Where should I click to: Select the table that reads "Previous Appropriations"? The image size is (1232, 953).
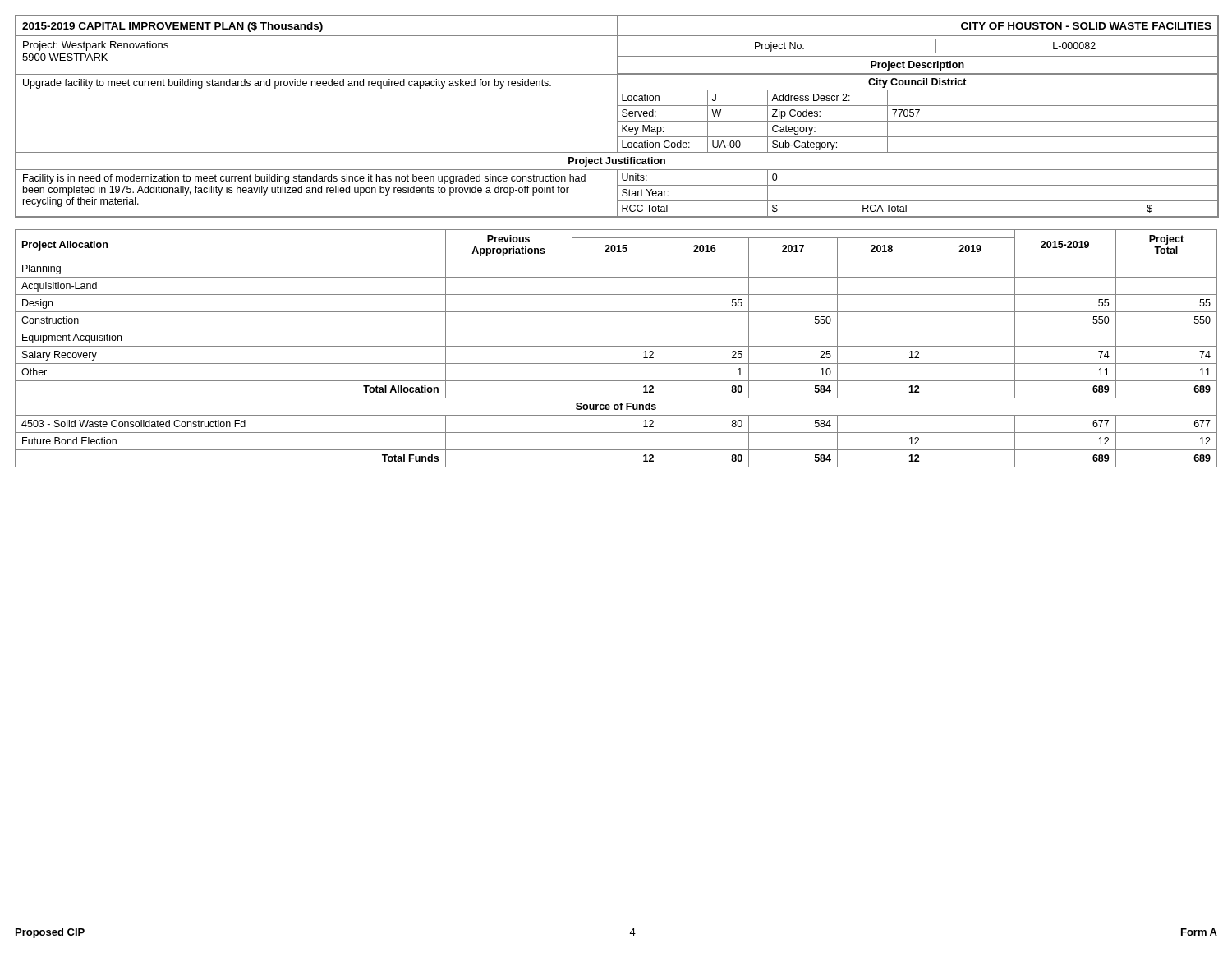coord(616,348)
